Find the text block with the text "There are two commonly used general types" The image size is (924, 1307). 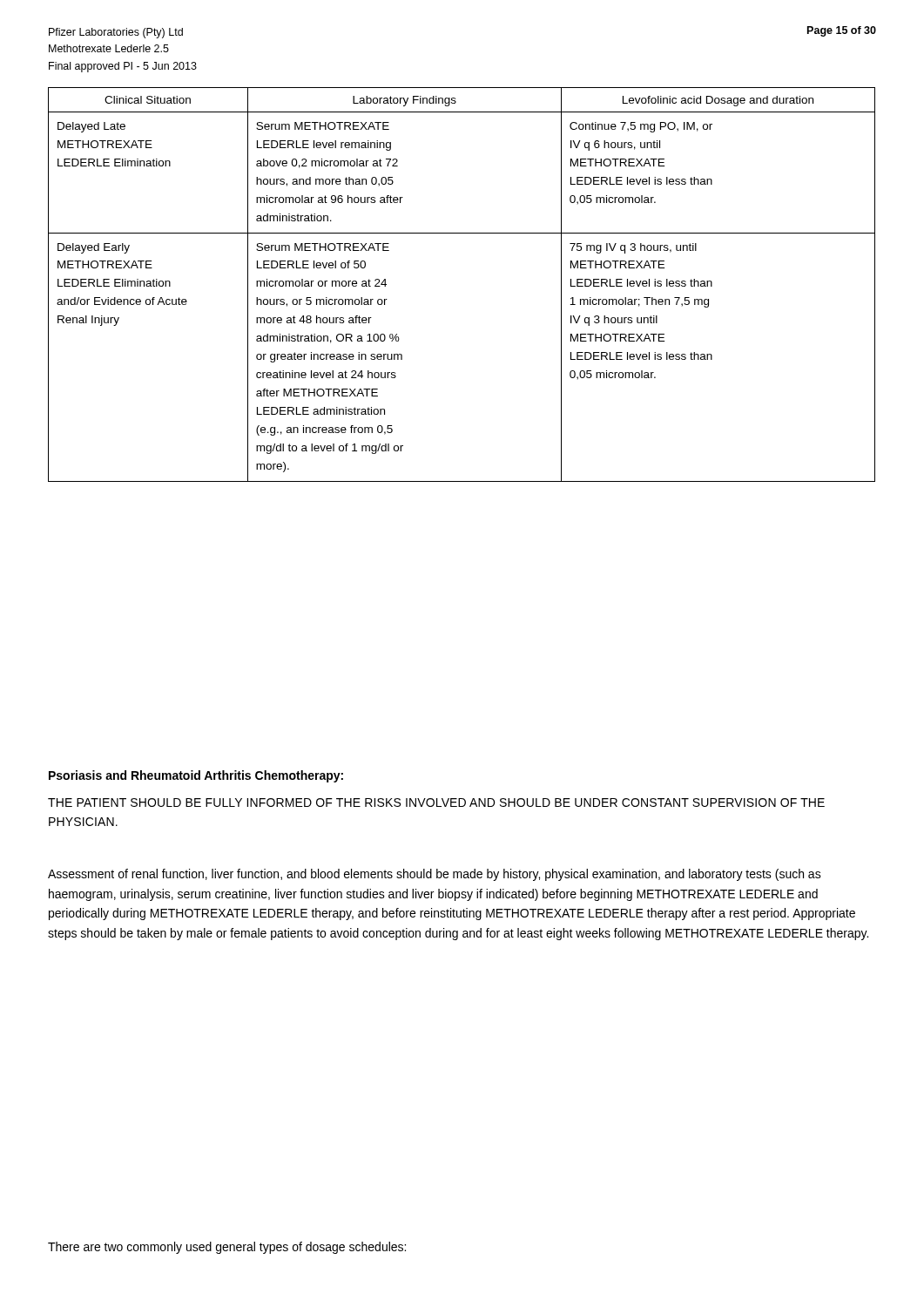coord(227,1247)
